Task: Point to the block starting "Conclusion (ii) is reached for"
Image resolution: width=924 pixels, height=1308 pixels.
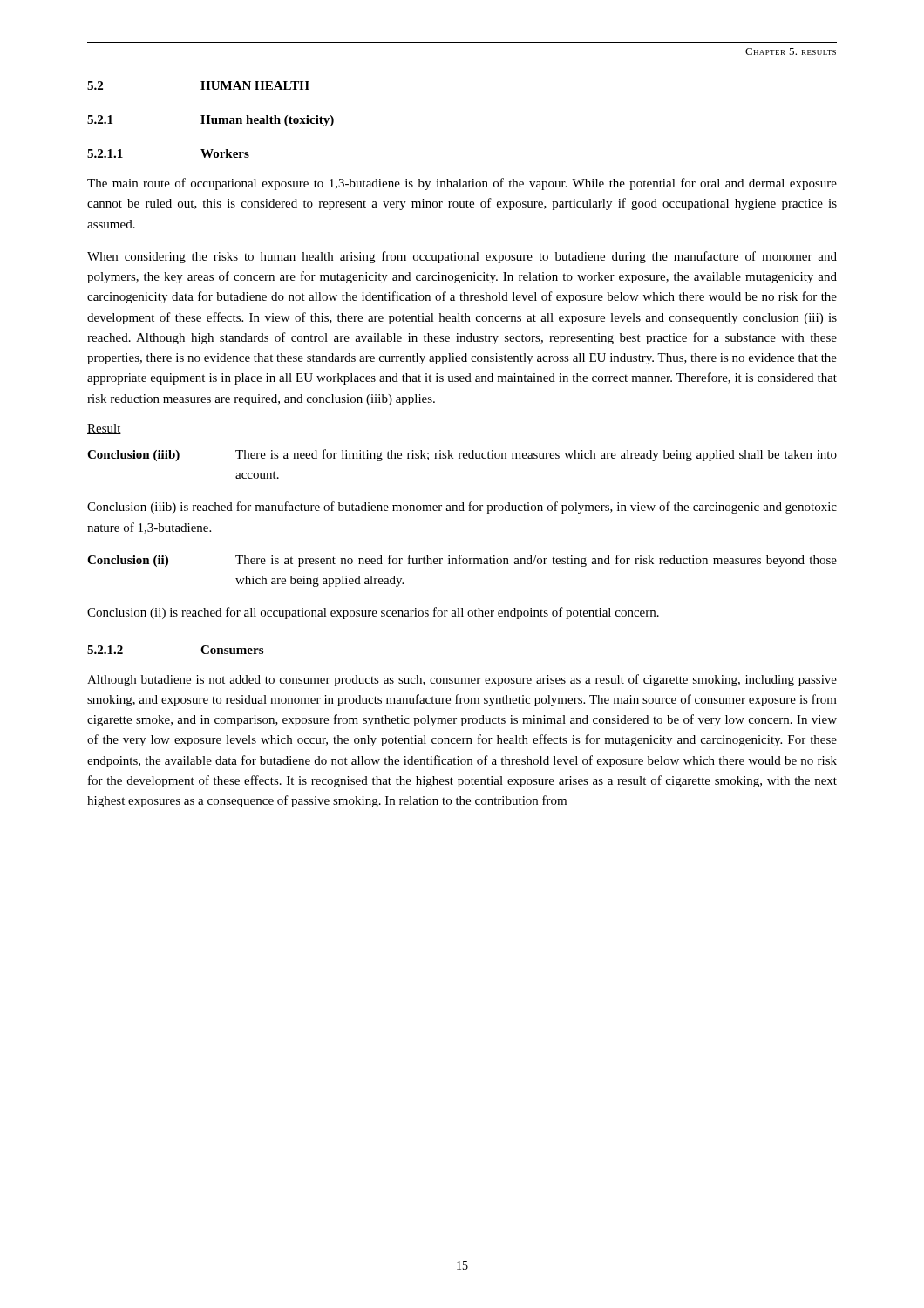Action: (373, 612)
